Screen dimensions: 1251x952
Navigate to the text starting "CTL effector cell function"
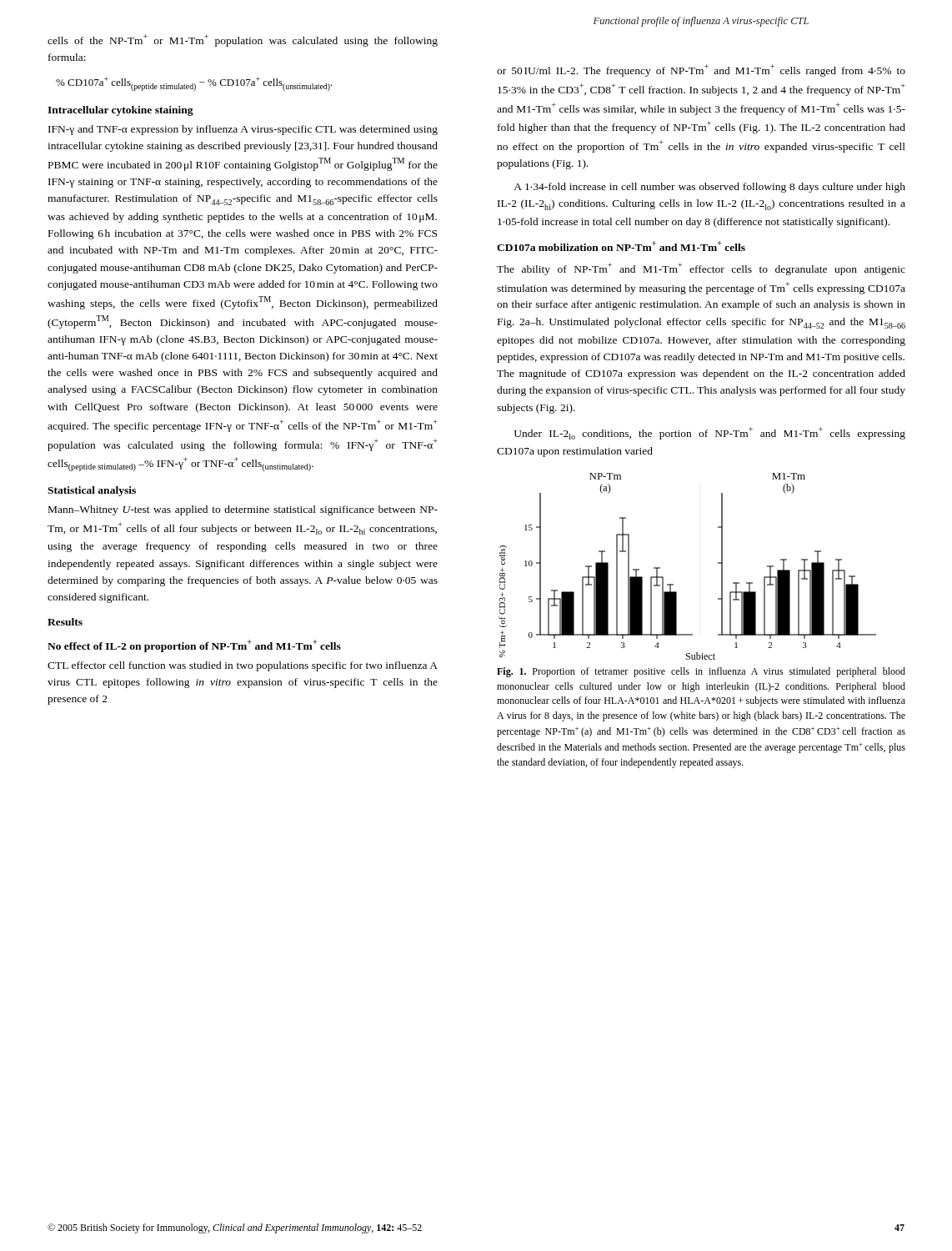tap(243, 682)
